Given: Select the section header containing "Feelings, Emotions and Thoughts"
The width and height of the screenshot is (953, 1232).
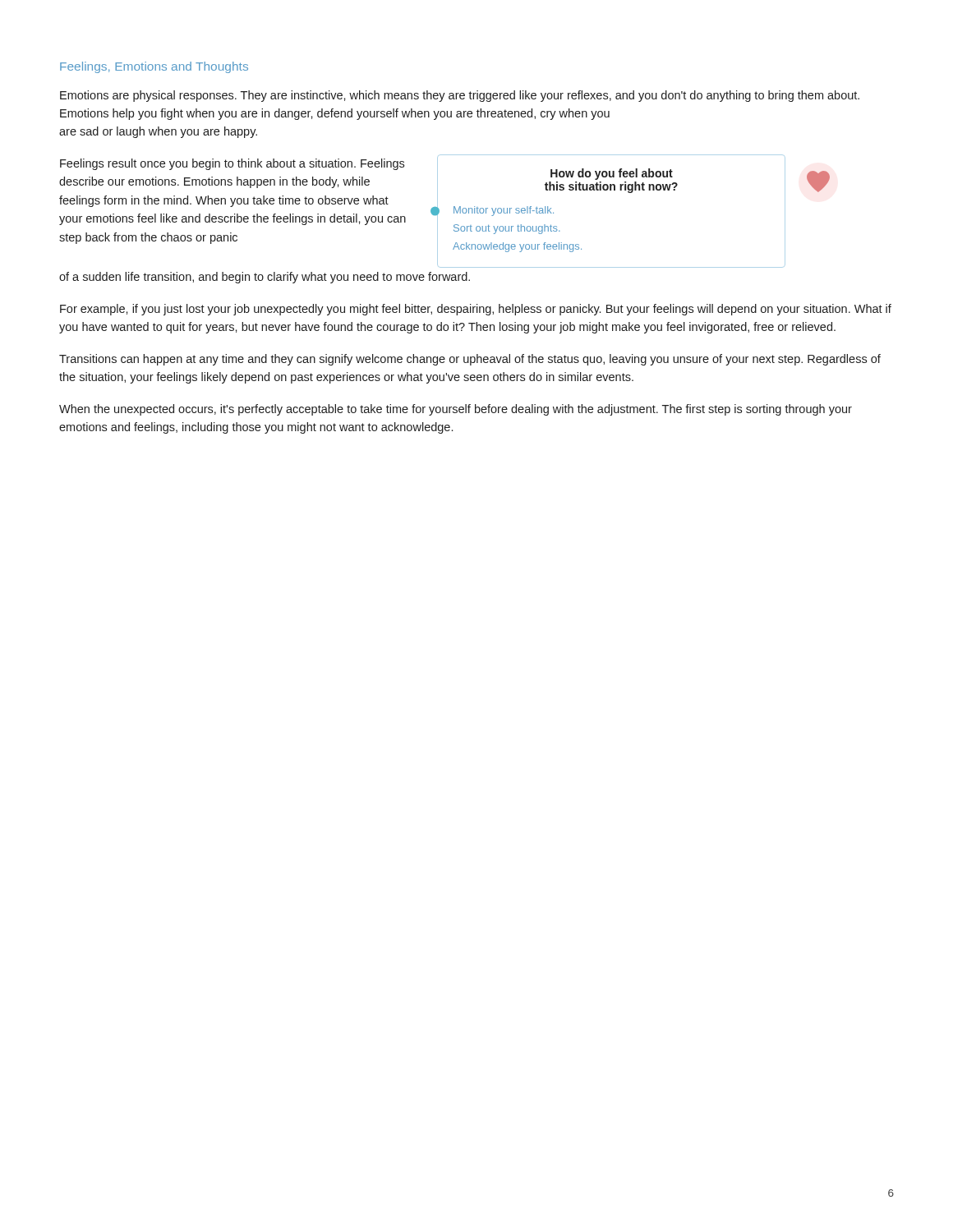Looking at the screenshot, I should coord(154,67).
